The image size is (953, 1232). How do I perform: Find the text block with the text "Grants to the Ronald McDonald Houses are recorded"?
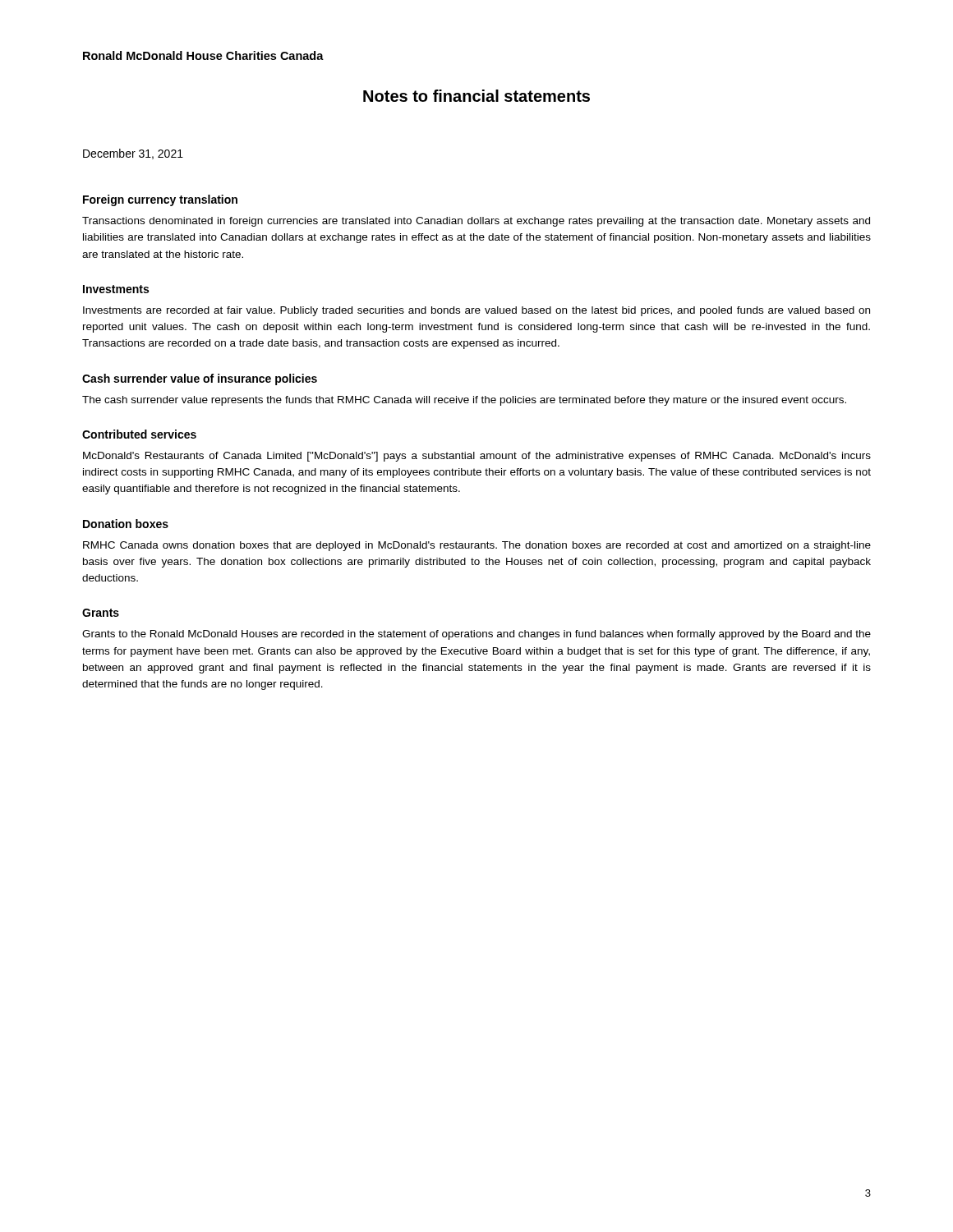[x=476, y=659]
